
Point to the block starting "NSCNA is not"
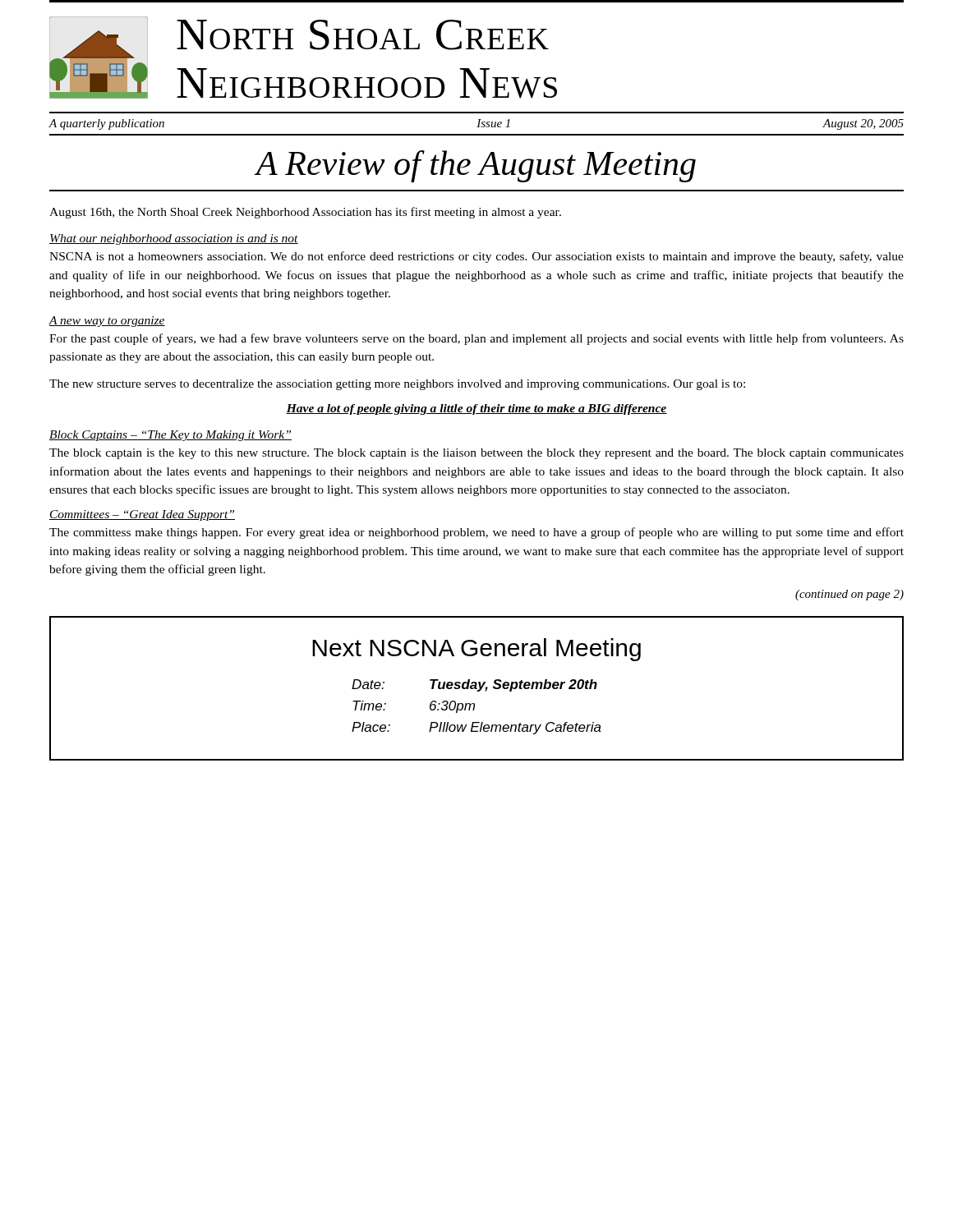click(476, 275)
